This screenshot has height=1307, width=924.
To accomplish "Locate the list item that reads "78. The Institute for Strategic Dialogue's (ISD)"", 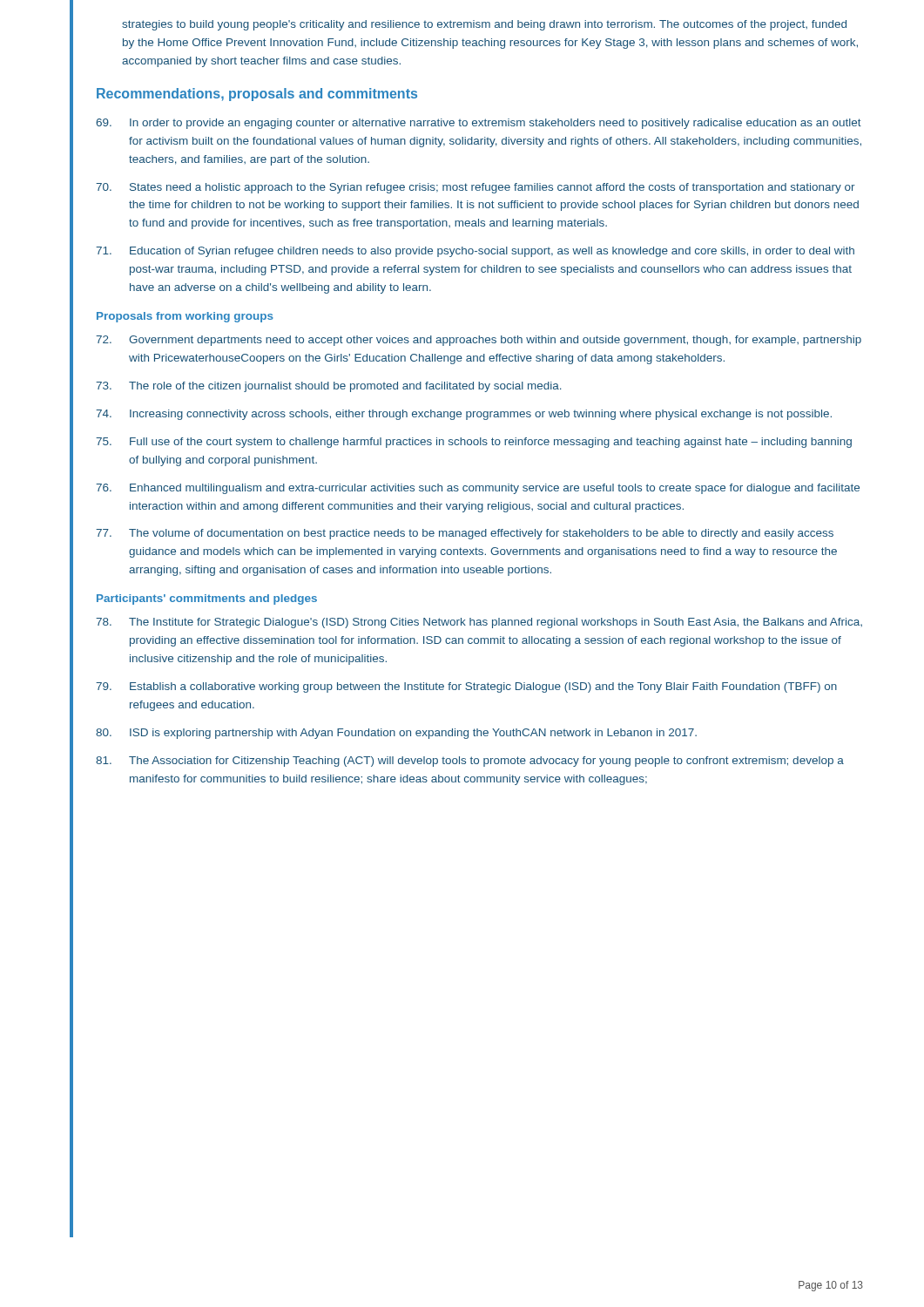I will (x=479, y=641).
